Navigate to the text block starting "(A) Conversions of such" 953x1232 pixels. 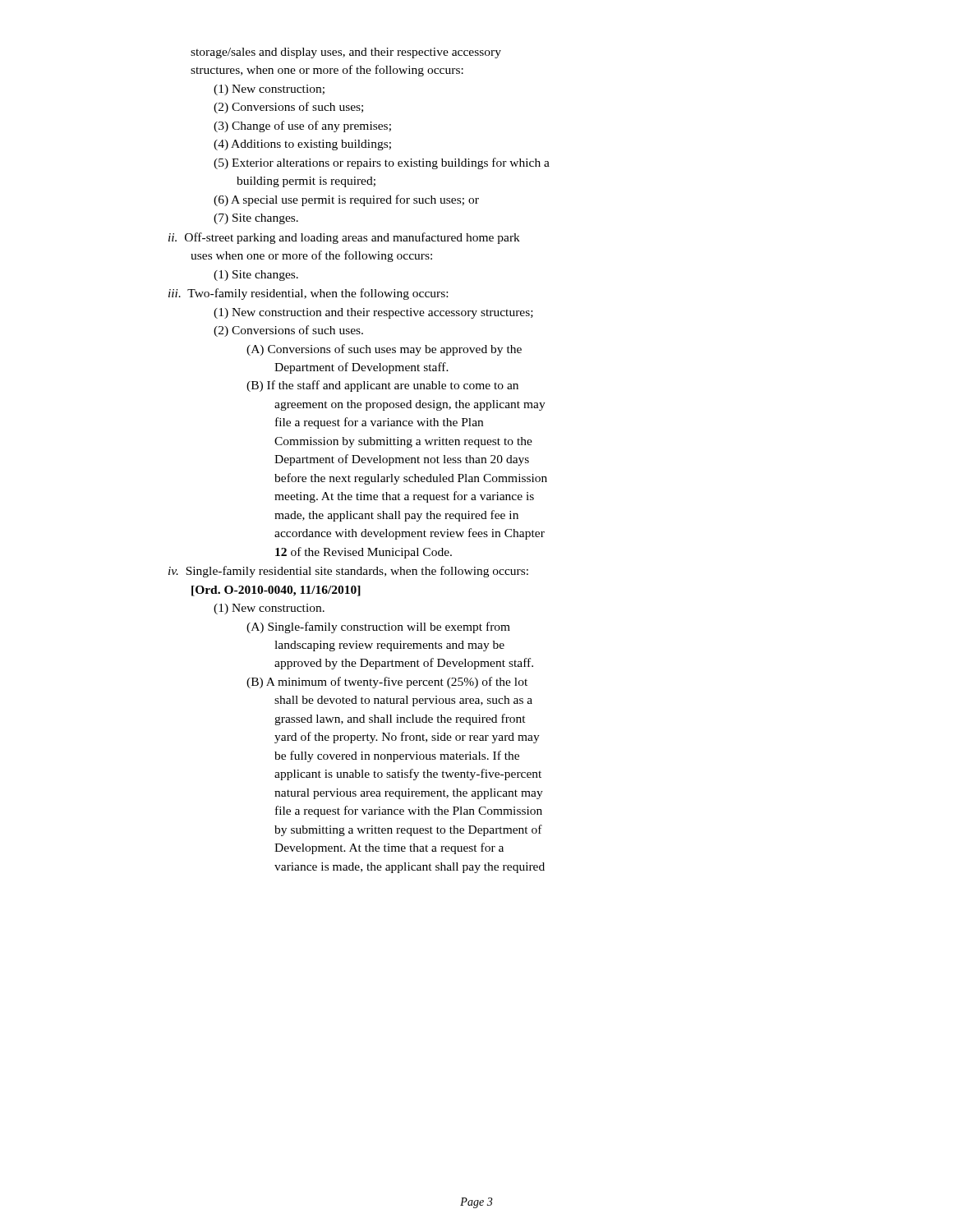tap(384, 350)
